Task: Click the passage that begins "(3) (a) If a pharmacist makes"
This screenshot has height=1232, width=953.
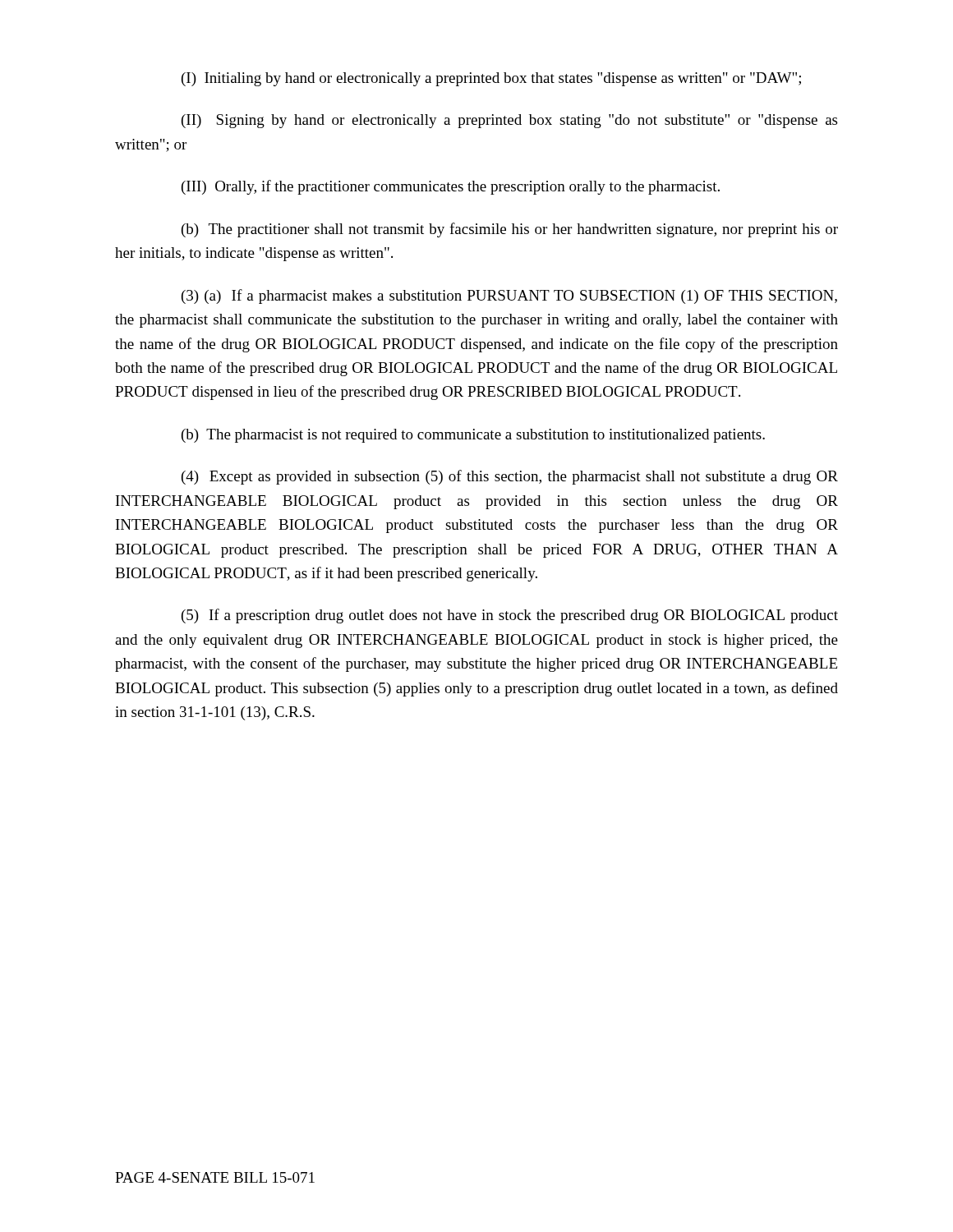Action: coord(476,343)
